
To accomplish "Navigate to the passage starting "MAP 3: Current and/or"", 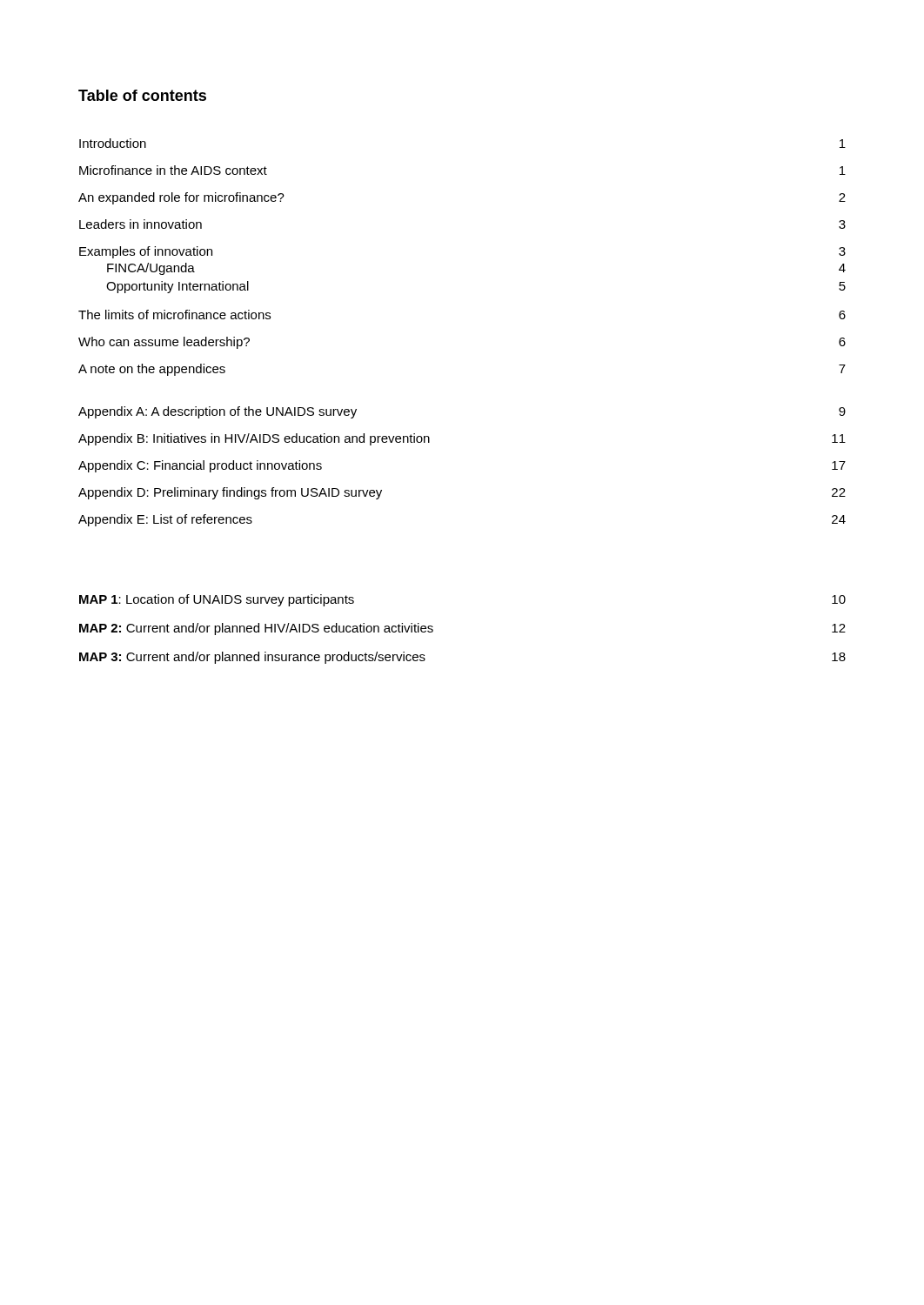I will click(x=249, y=657).
